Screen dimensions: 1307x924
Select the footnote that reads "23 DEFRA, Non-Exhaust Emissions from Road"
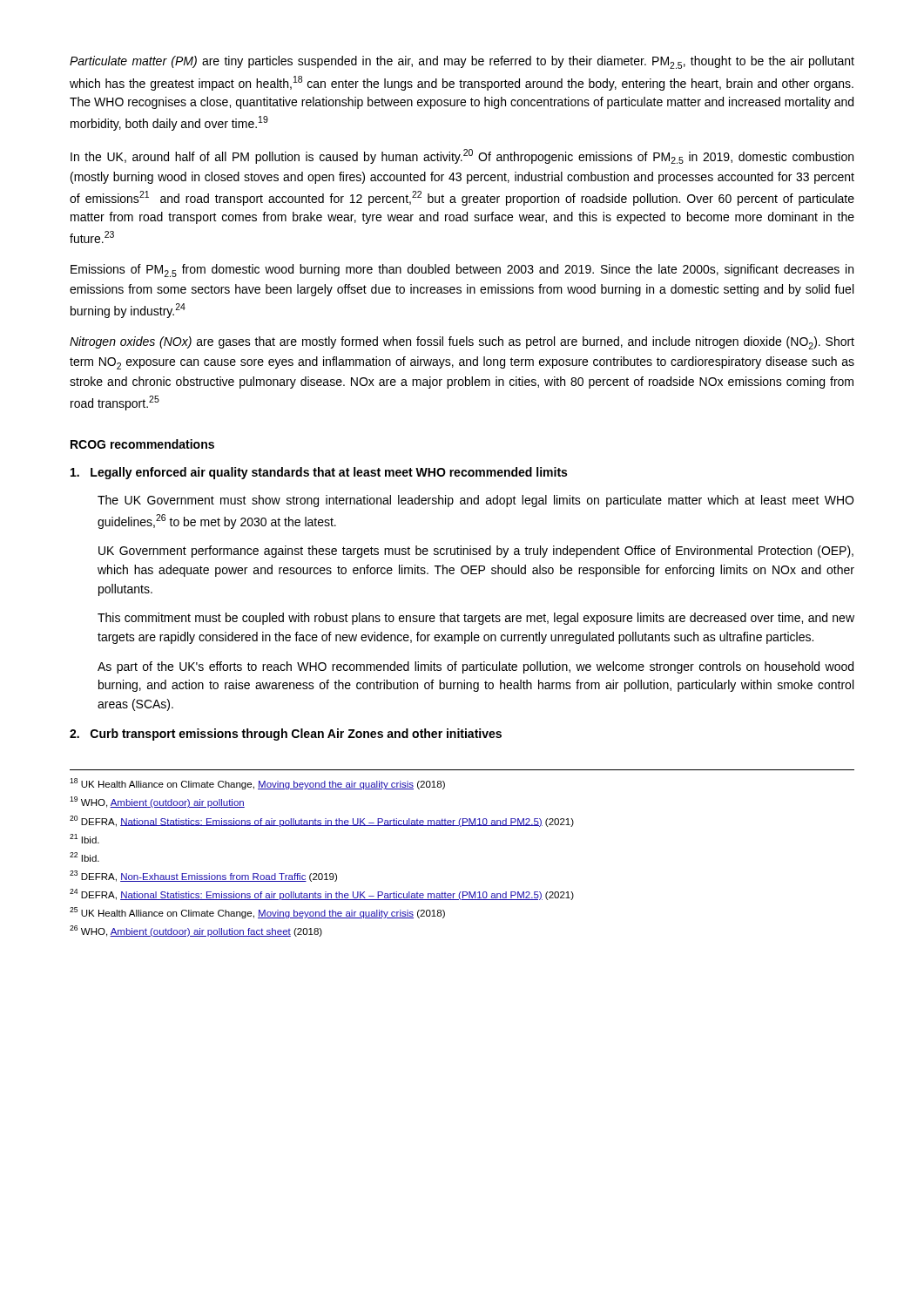(x=203, y=876)
